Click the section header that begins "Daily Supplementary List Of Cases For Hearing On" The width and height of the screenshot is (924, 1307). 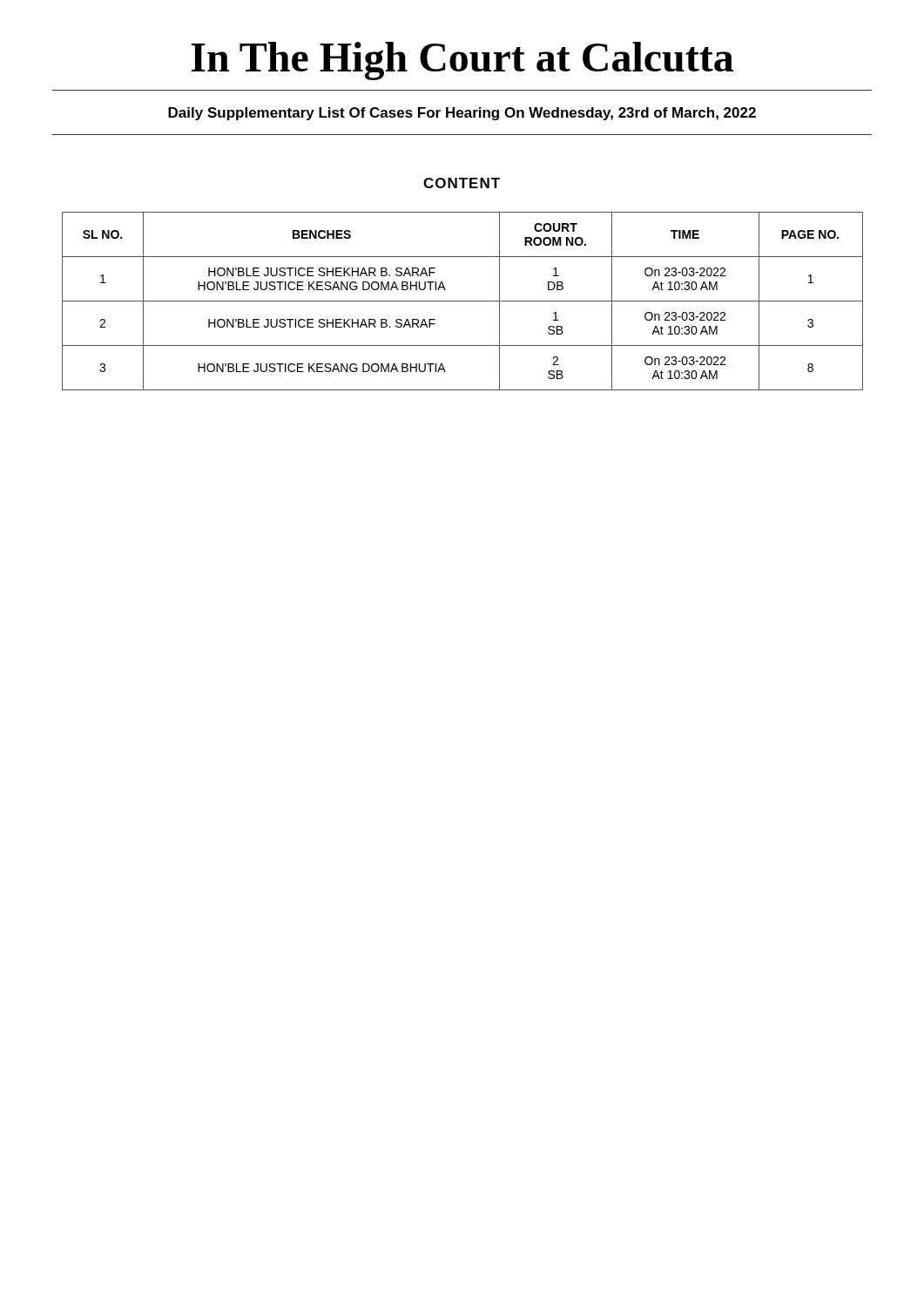[462, 113]
